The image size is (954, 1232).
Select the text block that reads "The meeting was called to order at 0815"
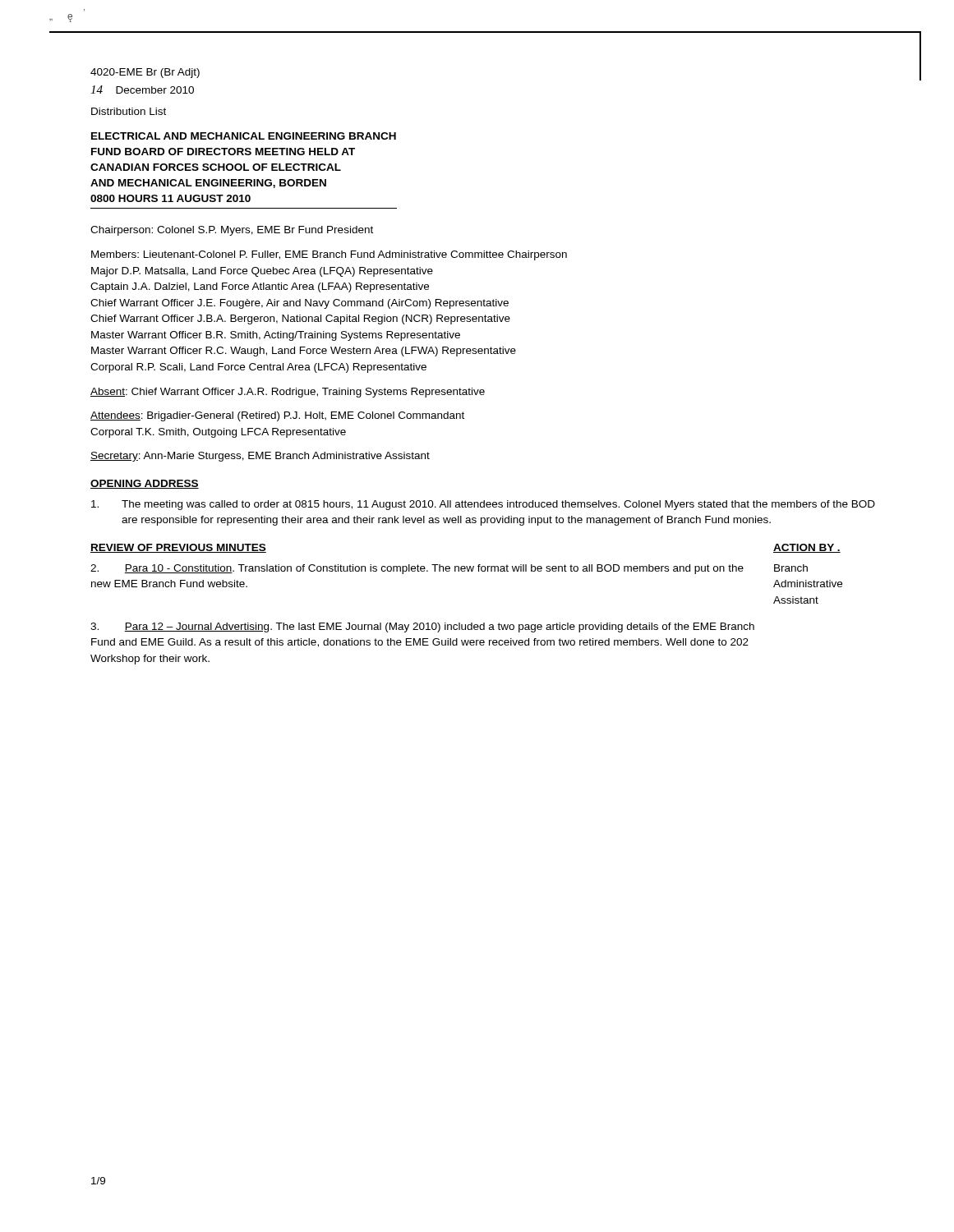coord(485,512)
